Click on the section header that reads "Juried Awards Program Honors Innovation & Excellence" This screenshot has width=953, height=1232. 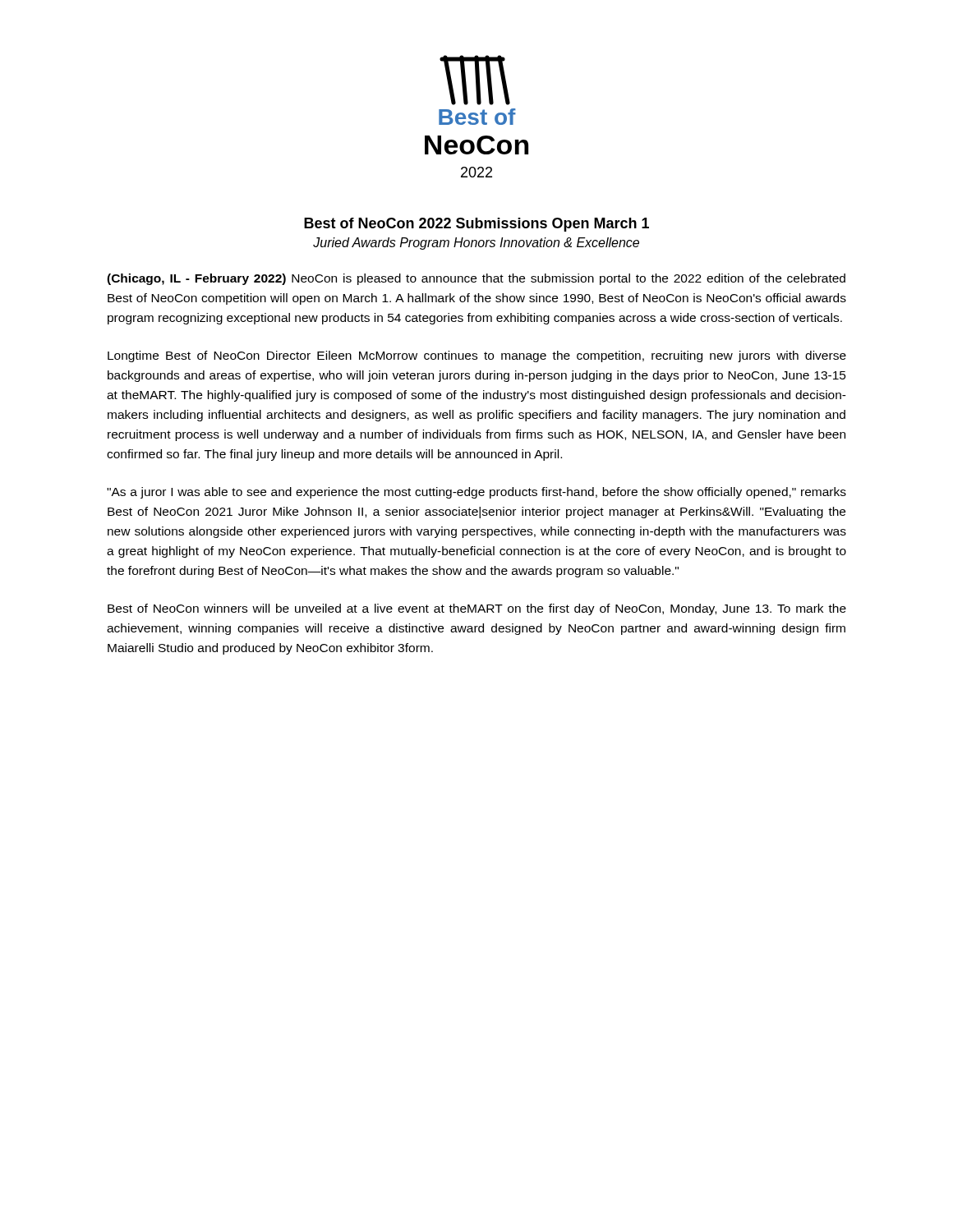[x=476, y=243]
